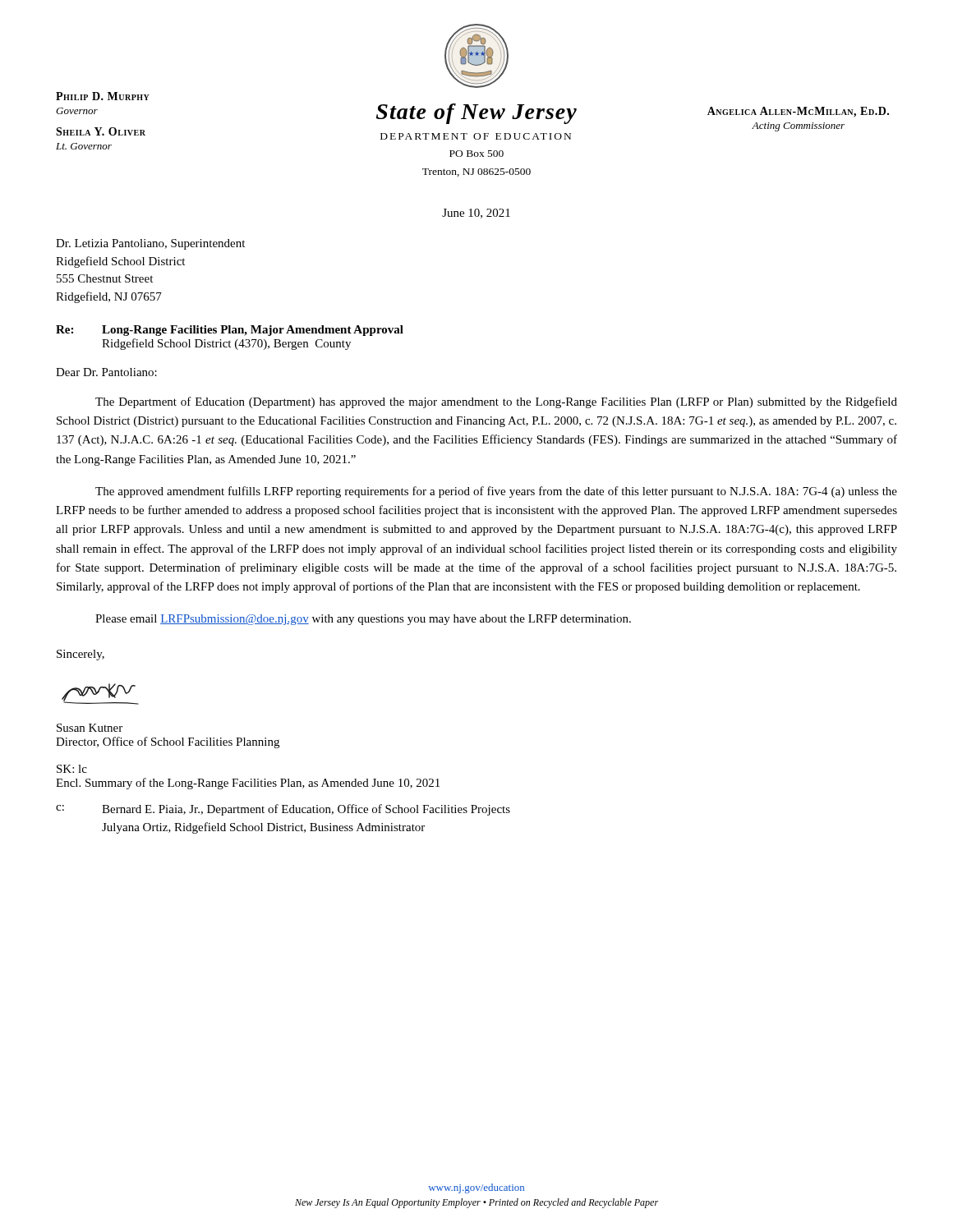Find the region starting "Department of Education PO Box 500 Trenton, NJ"
Viewport: 953px width, 1232px height.
[476, 154]
